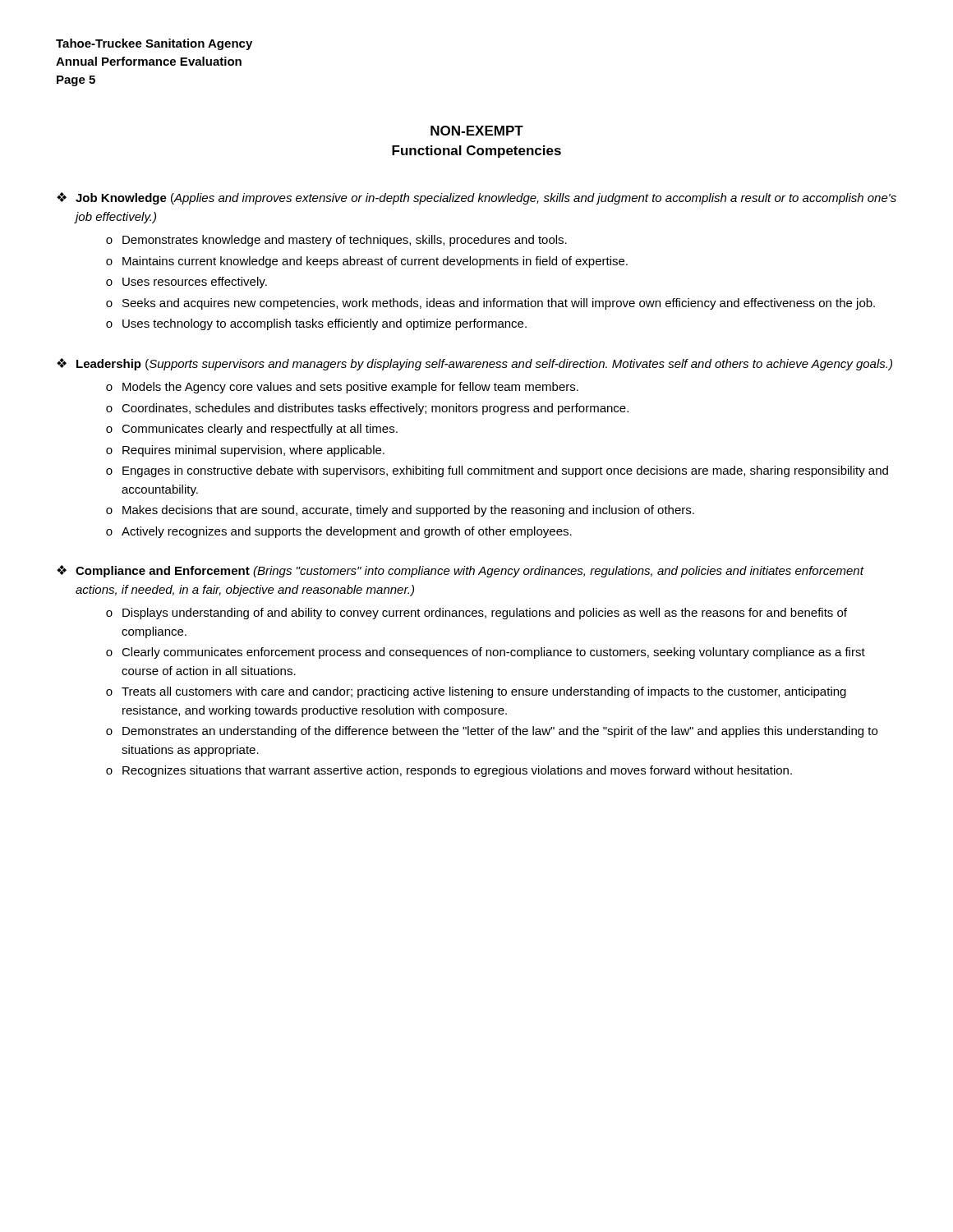Click the passage that begins "oEngages in constructive"
The image size is (953, 1232).
click(499, 480)
